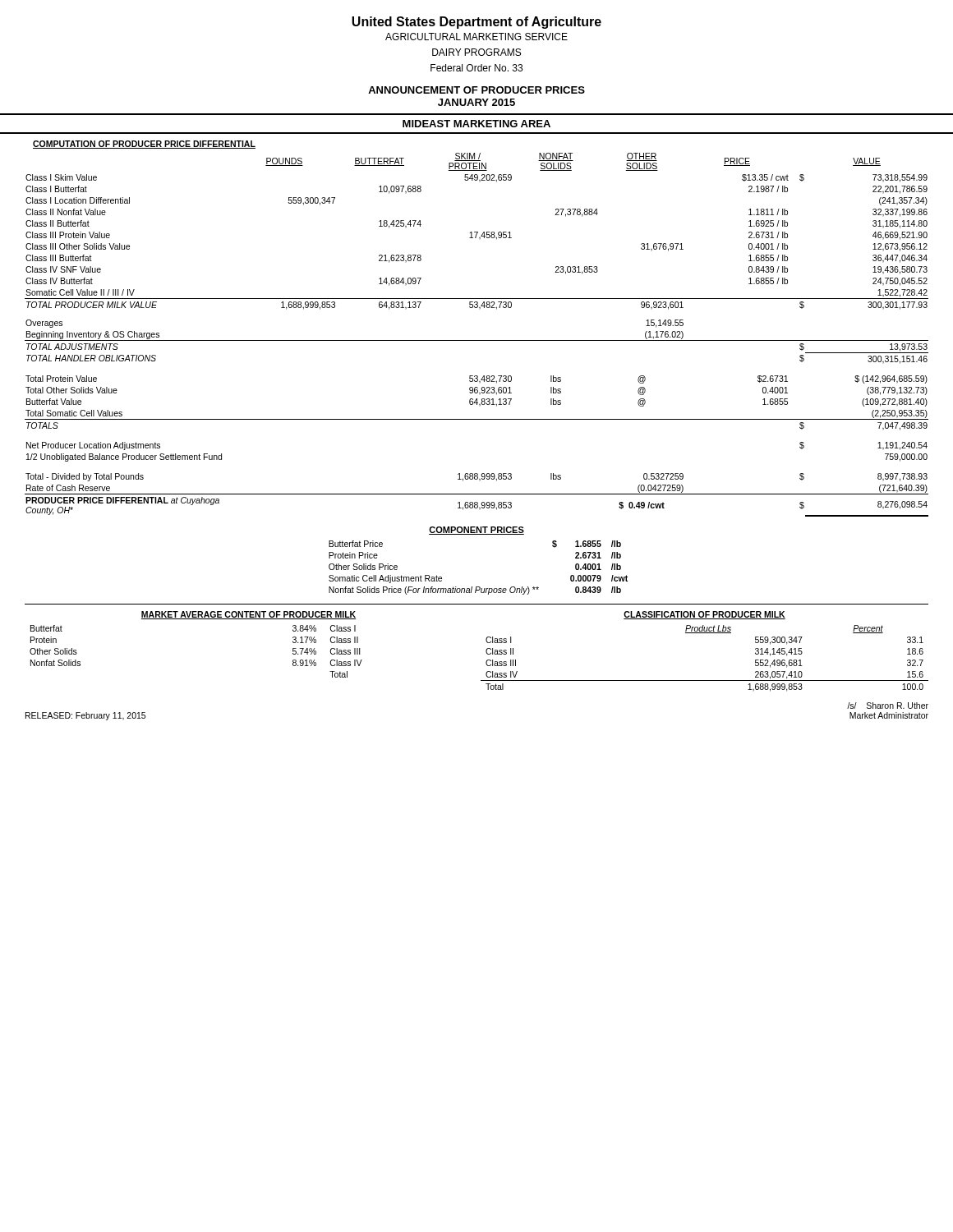Image resolution: width=953 pixels, height=1232 pixels.
Task: Find the section header with the text "MARKET AVERAGE CONTENT OF PRODUCER MILK"
Action: pos(248,614)
